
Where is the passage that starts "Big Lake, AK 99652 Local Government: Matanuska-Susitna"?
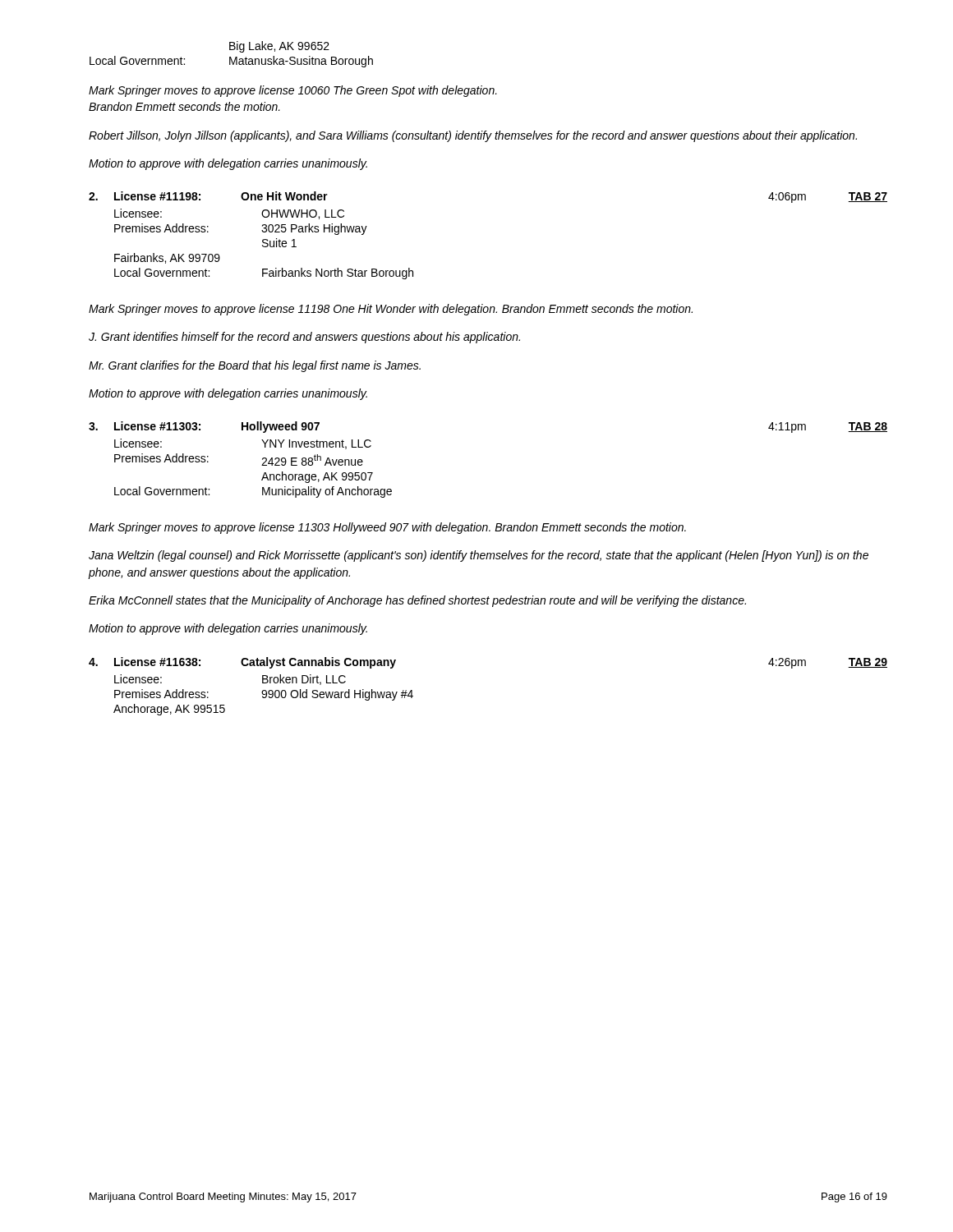coord(279,47)
